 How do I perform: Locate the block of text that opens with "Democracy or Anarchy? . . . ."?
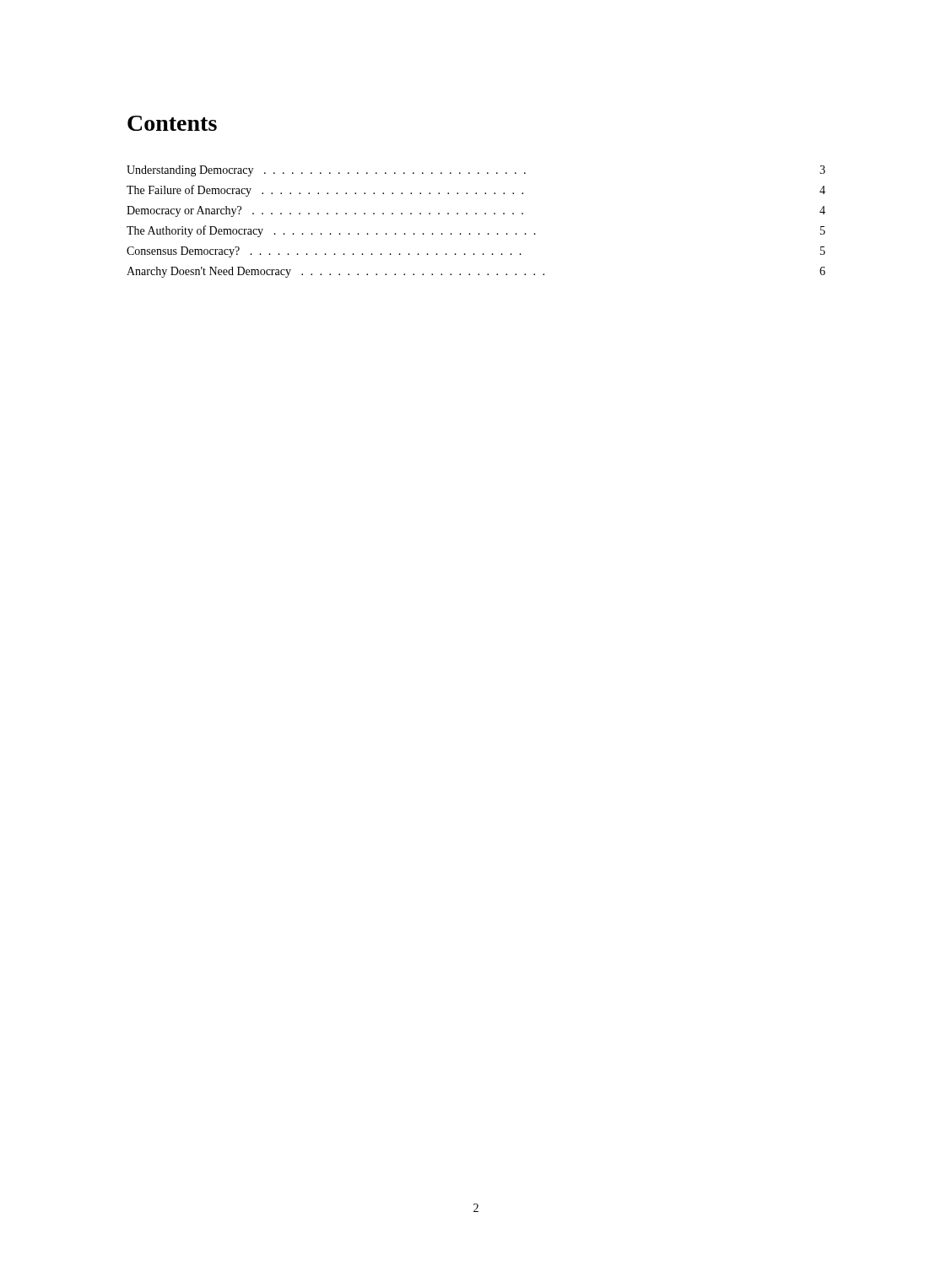tap(476, 211)
